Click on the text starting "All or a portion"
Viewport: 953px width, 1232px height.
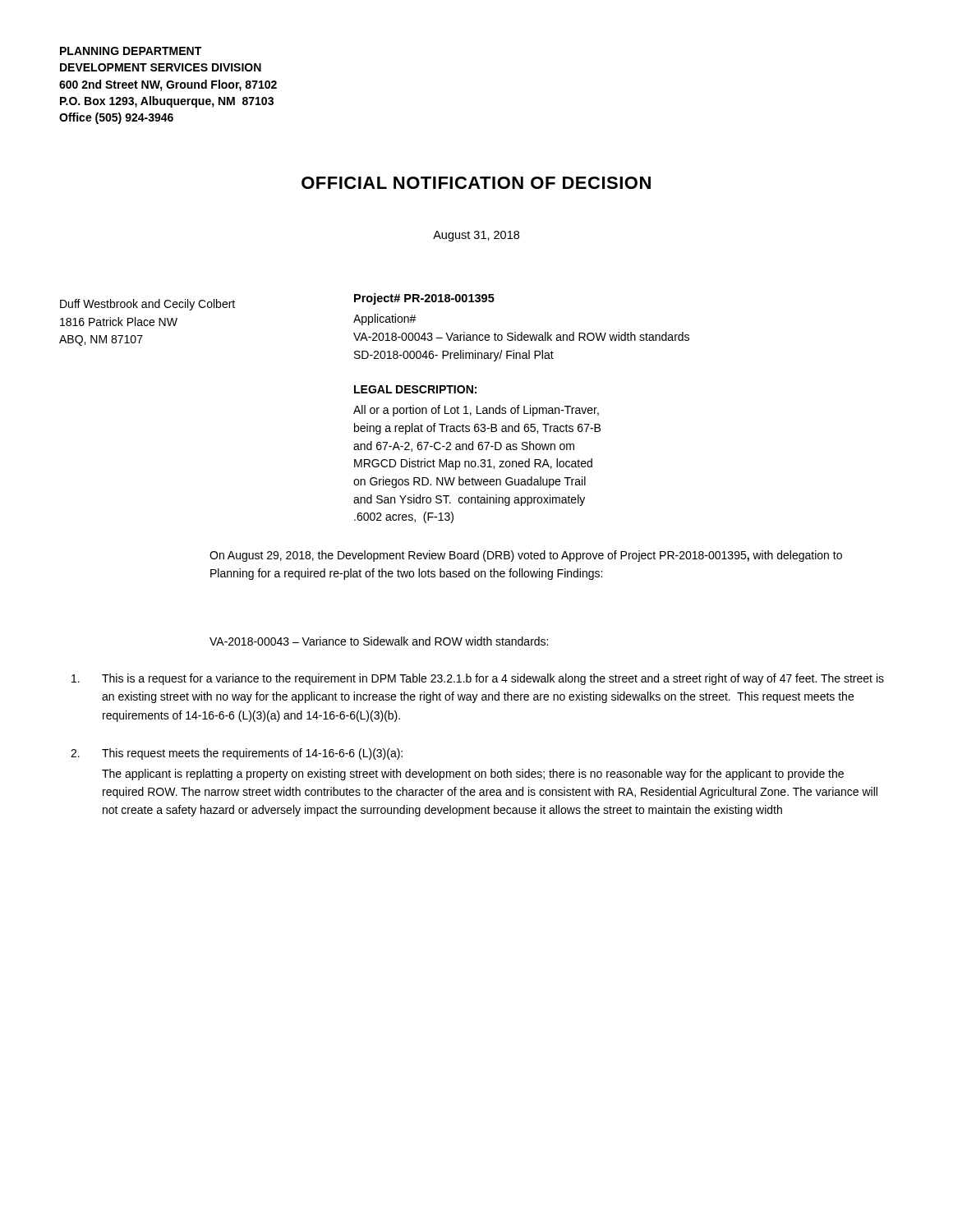point(477,463)
